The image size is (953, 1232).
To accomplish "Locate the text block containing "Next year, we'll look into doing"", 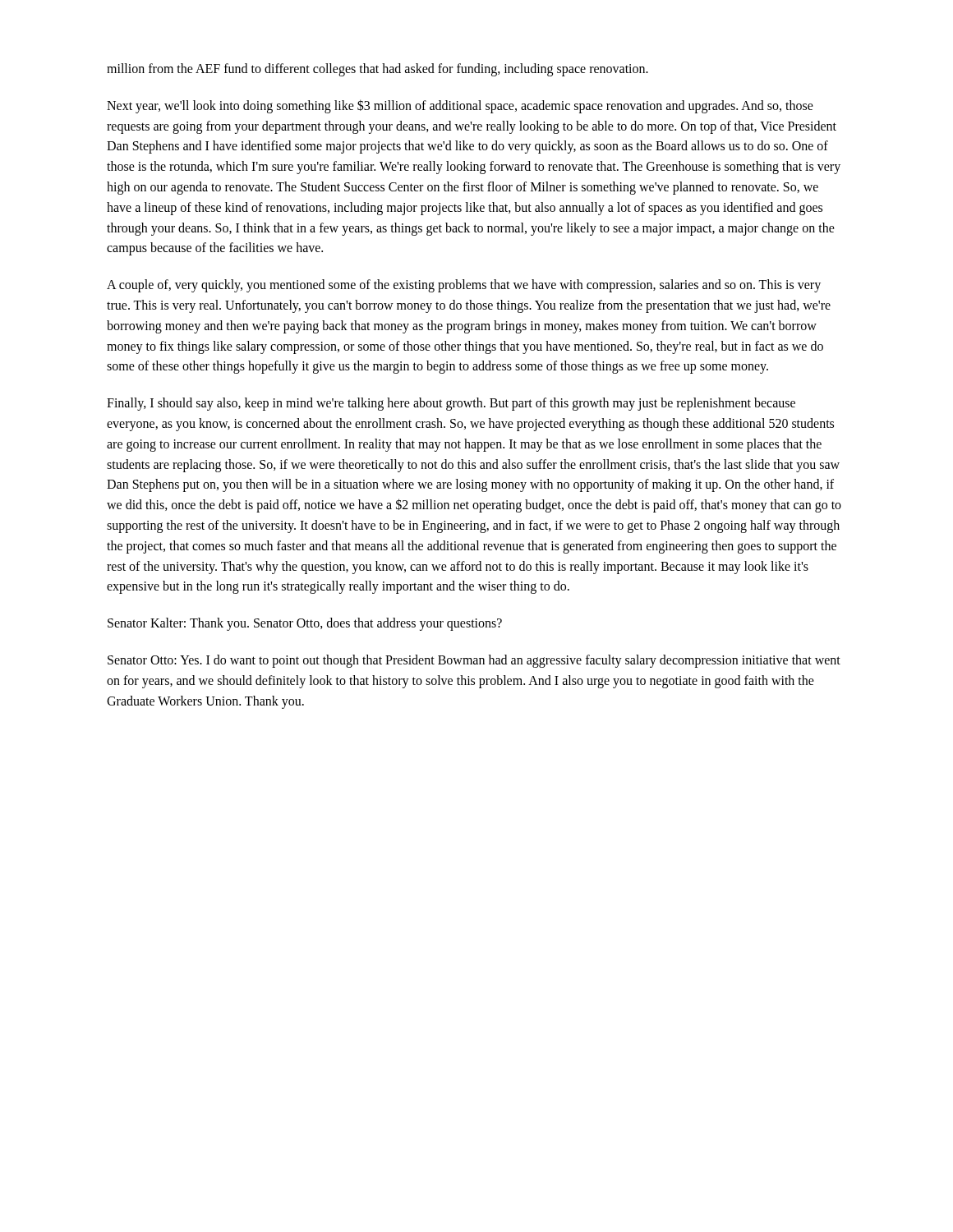I will point(474,177).
